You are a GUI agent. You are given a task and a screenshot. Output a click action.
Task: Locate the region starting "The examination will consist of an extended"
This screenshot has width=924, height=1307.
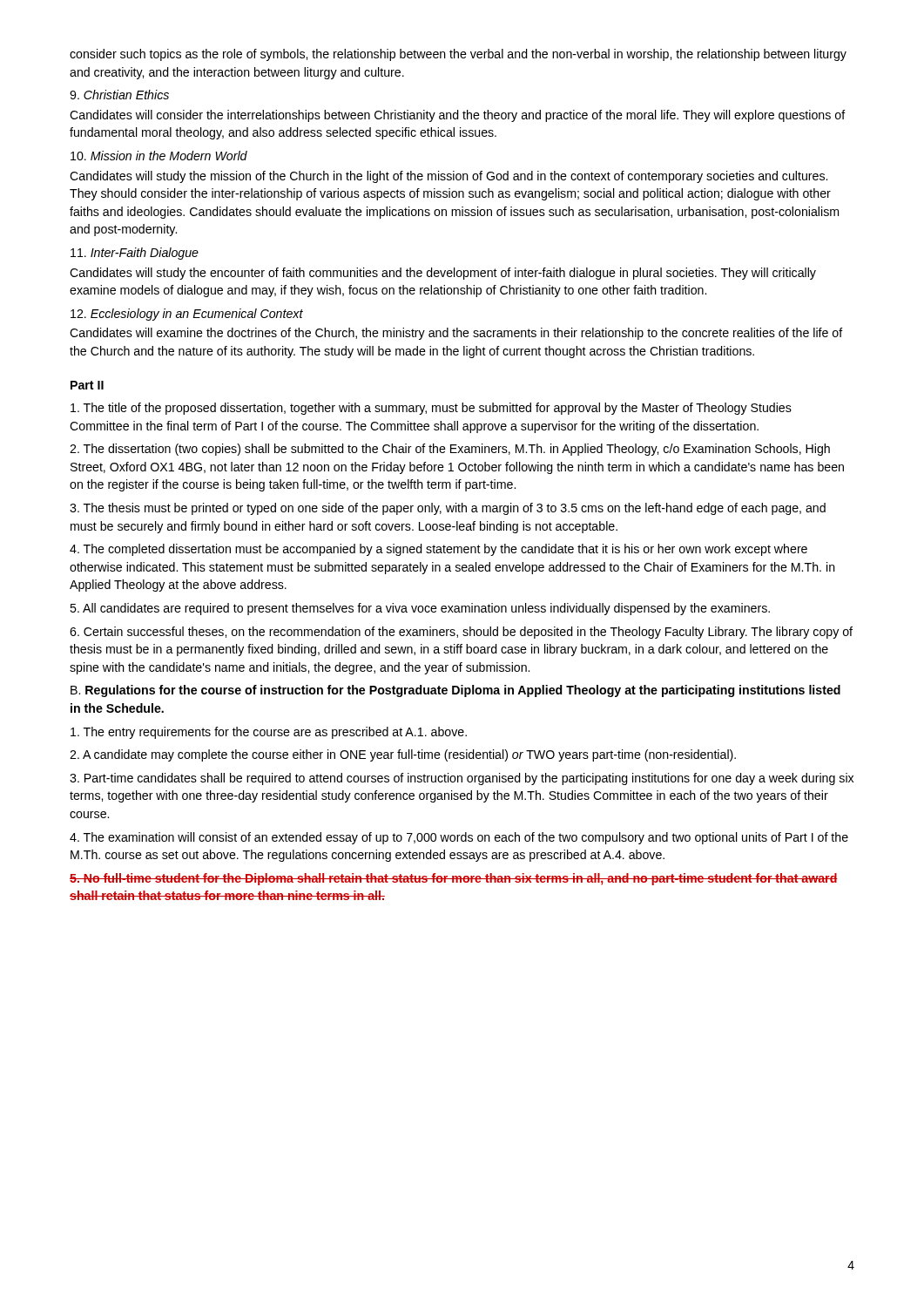459,846
